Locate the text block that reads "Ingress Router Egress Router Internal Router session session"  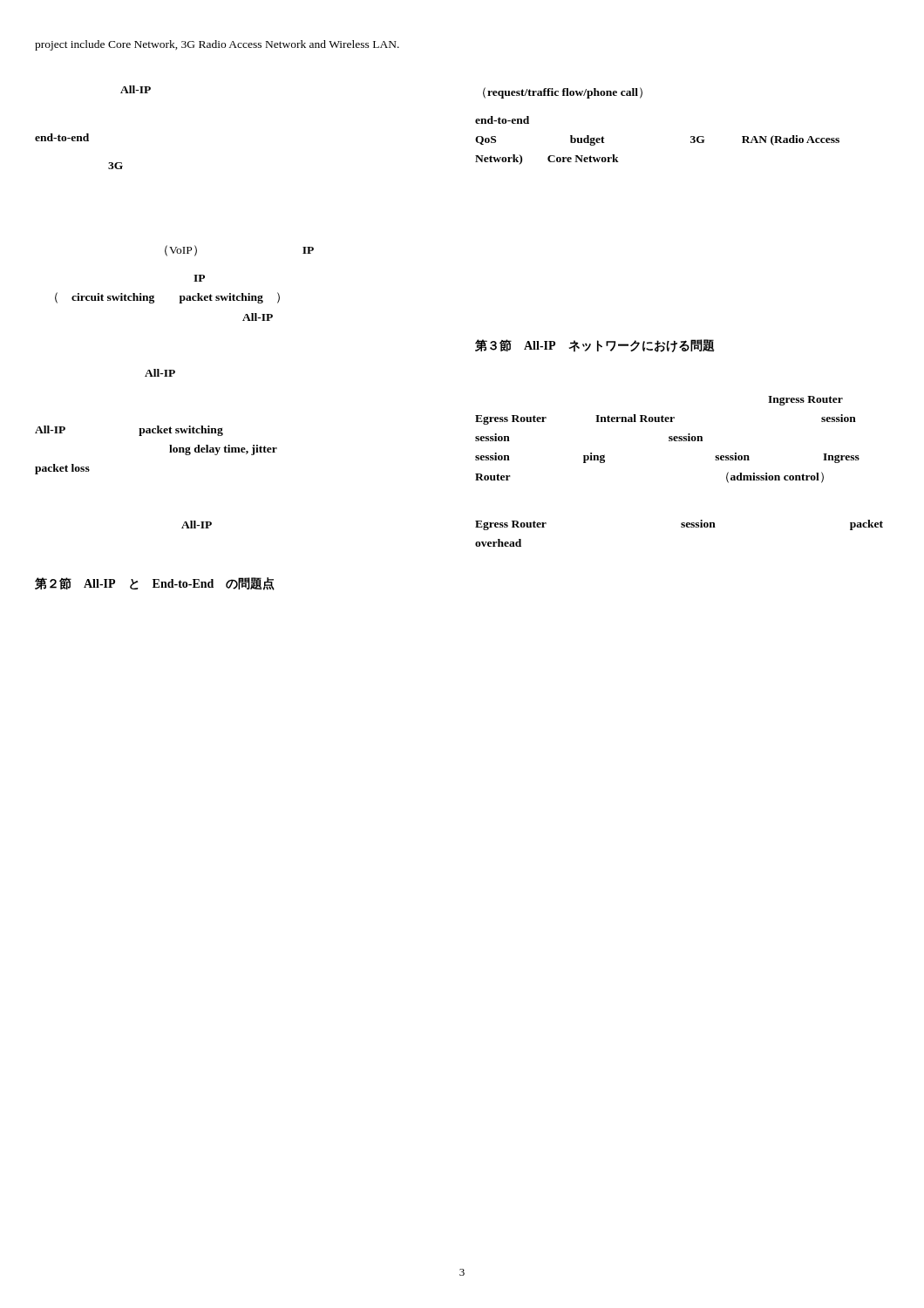[680, 437]
